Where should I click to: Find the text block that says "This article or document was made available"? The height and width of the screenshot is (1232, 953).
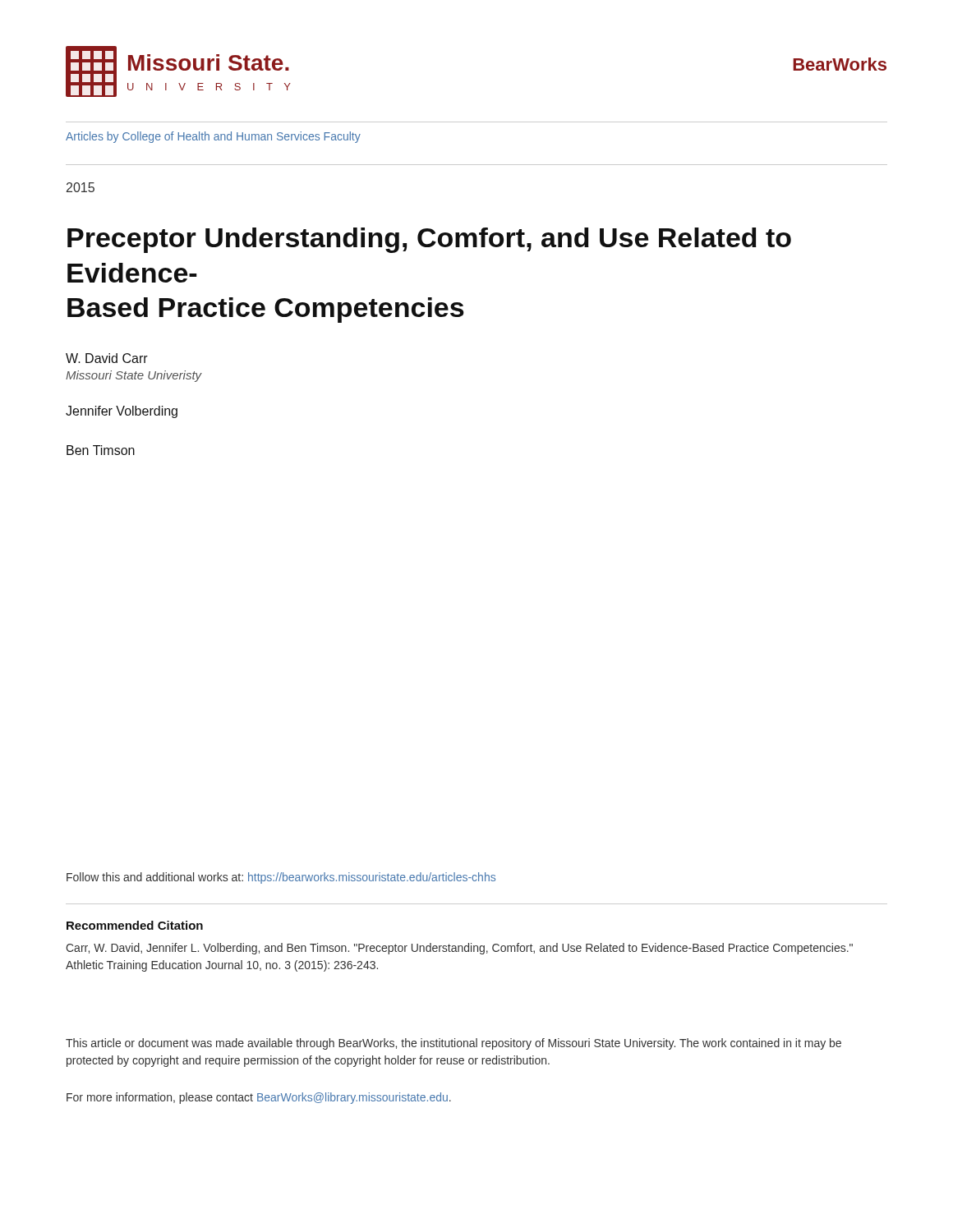click(x=454, y=1052)
